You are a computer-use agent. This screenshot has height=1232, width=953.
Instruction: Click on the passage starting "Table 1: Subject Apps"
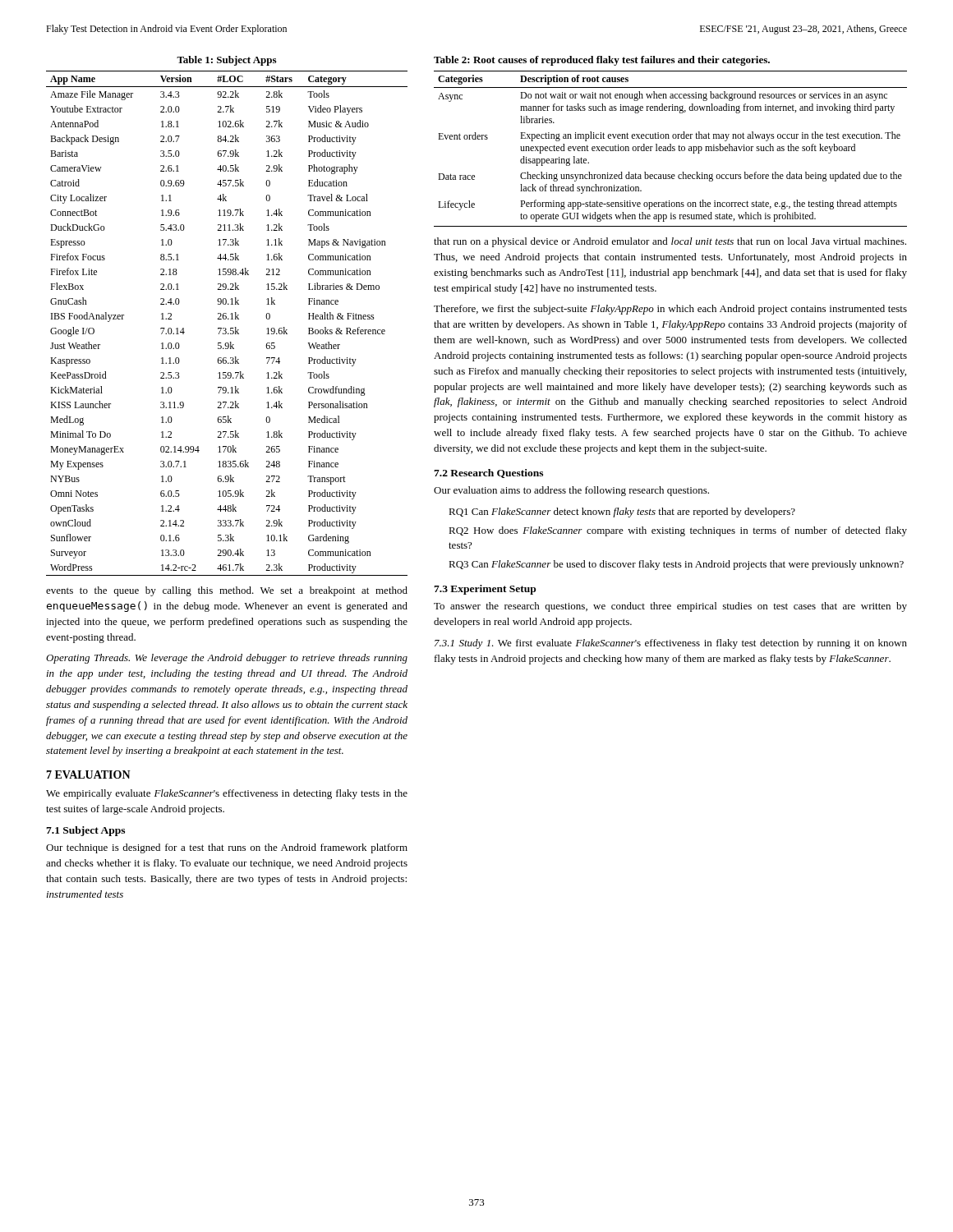[227, 60]
